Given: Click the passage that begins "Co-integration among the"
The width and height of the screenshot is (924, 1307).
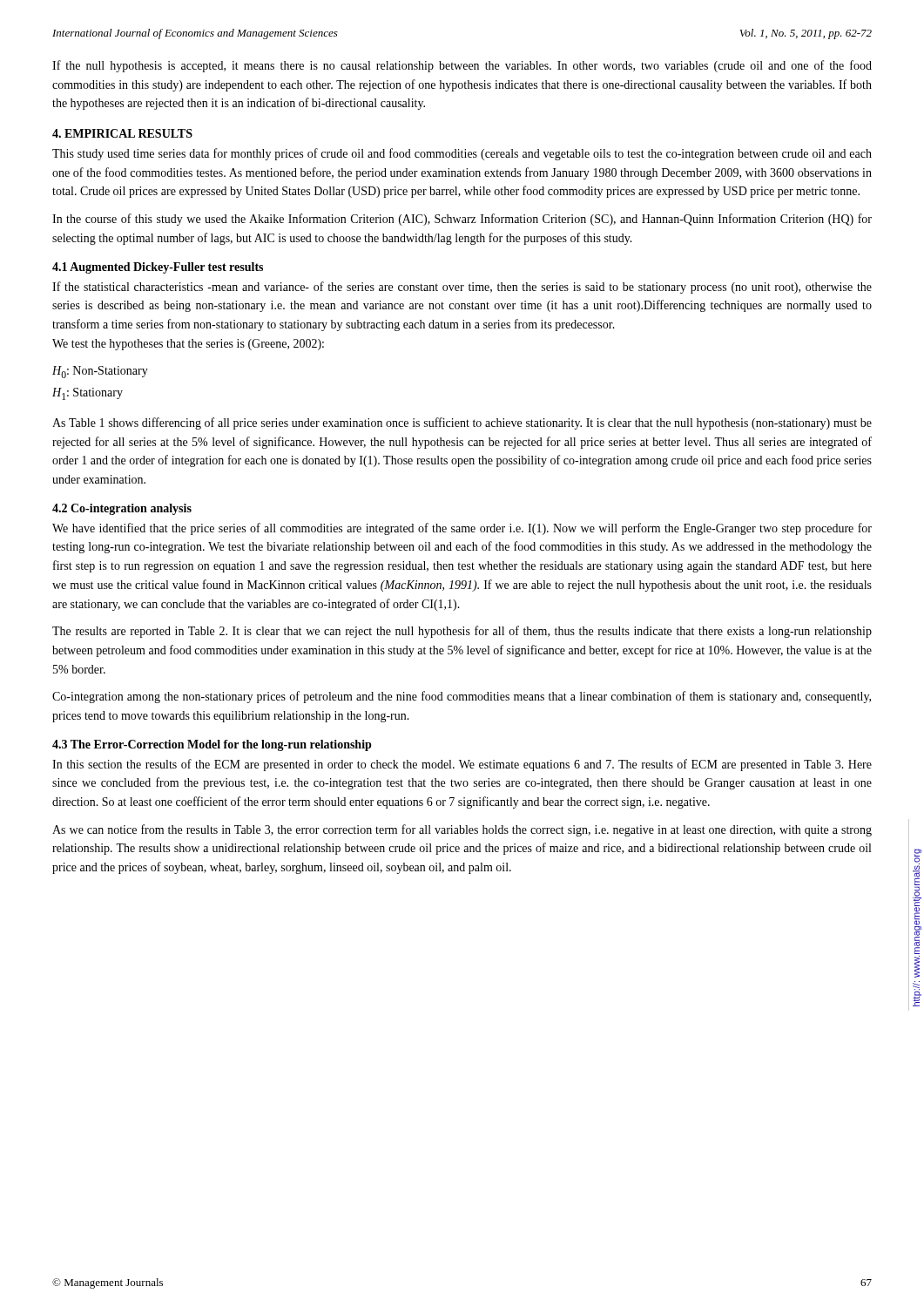Looking at the screenshot, I should (x=462, y=706).
